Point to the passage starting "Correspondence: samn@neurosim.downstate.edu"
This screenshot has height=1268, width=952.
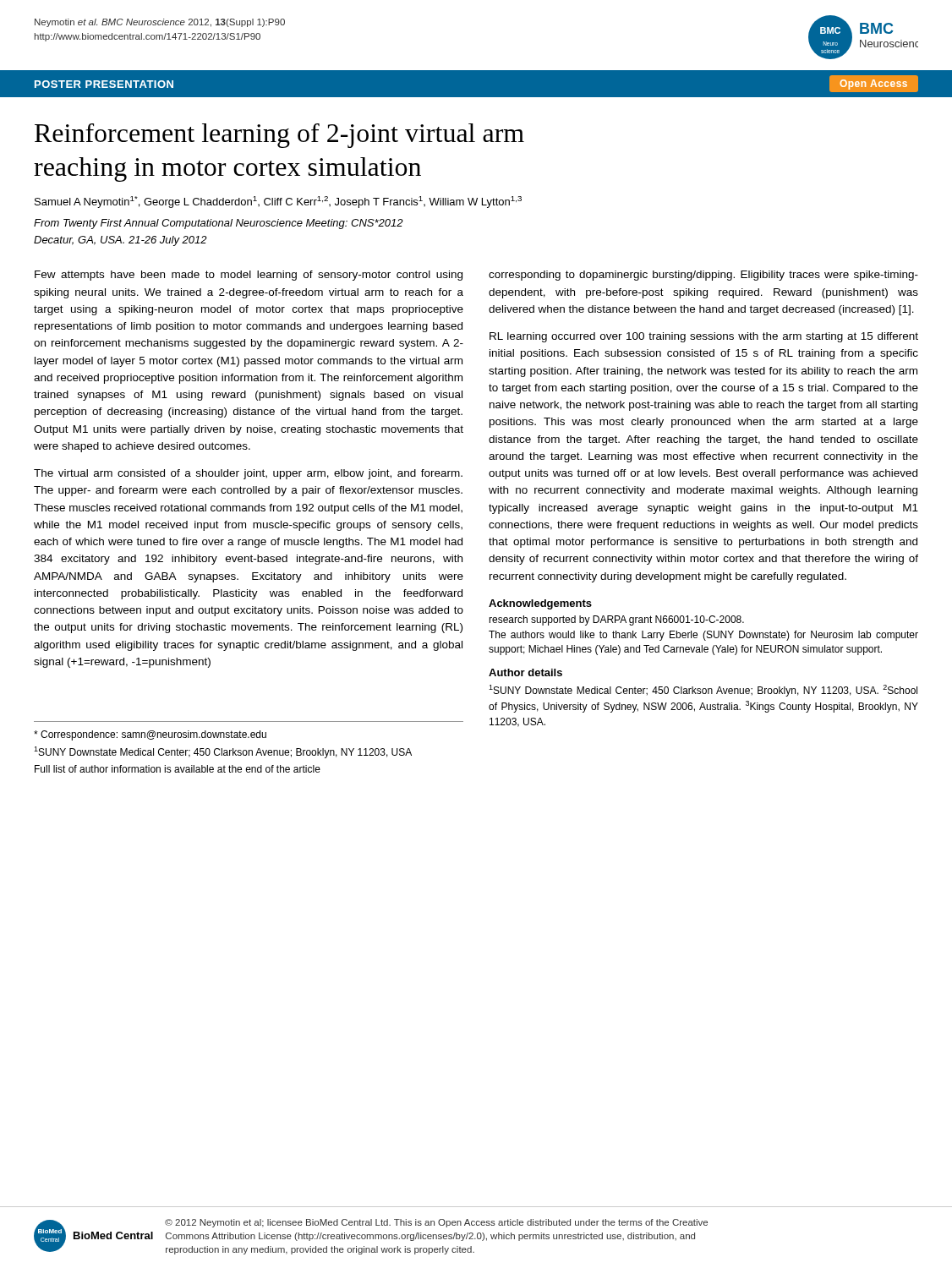coord(150,735)
